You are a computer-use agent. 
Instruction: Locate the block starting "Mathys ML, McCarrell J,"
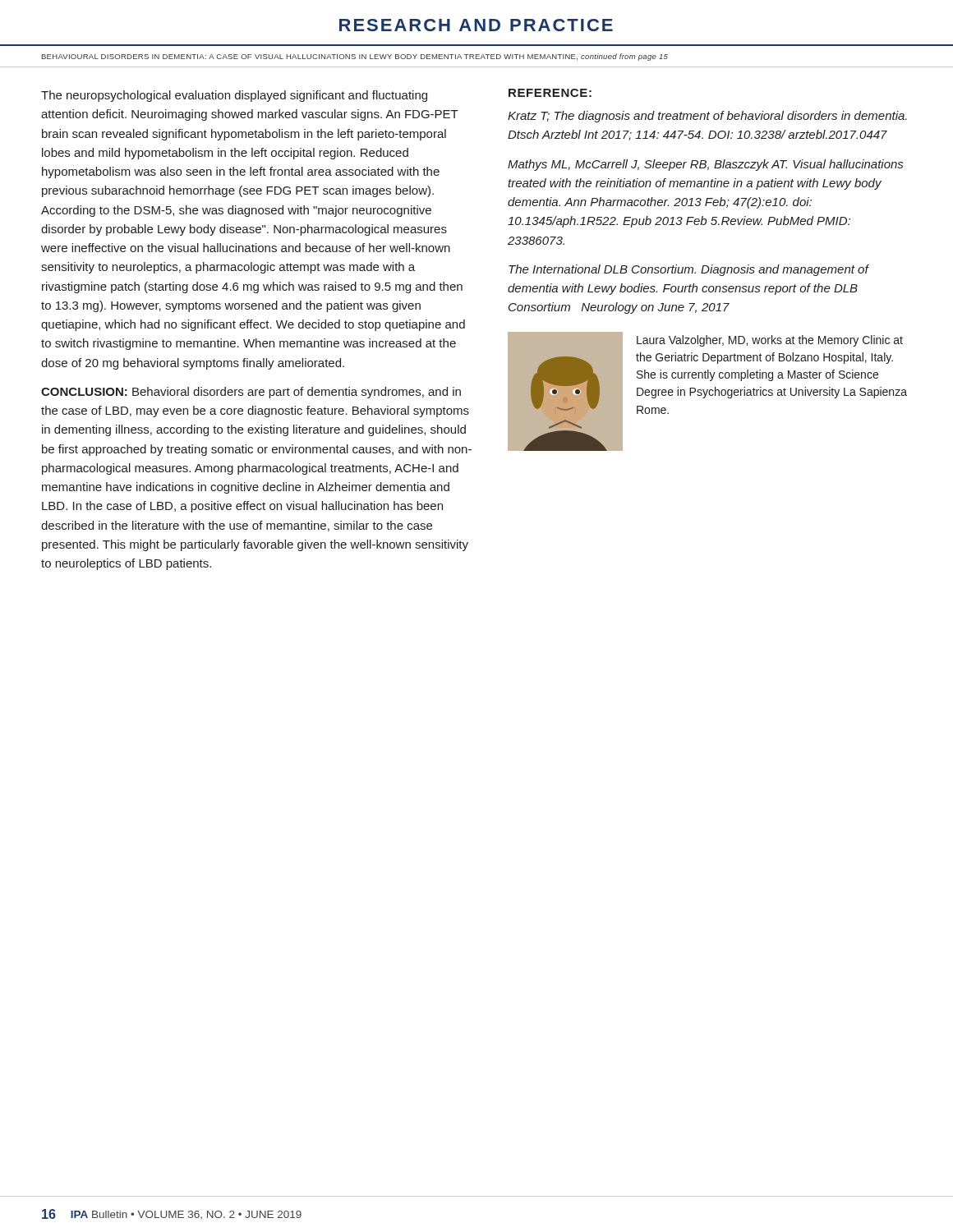point(710,202)
